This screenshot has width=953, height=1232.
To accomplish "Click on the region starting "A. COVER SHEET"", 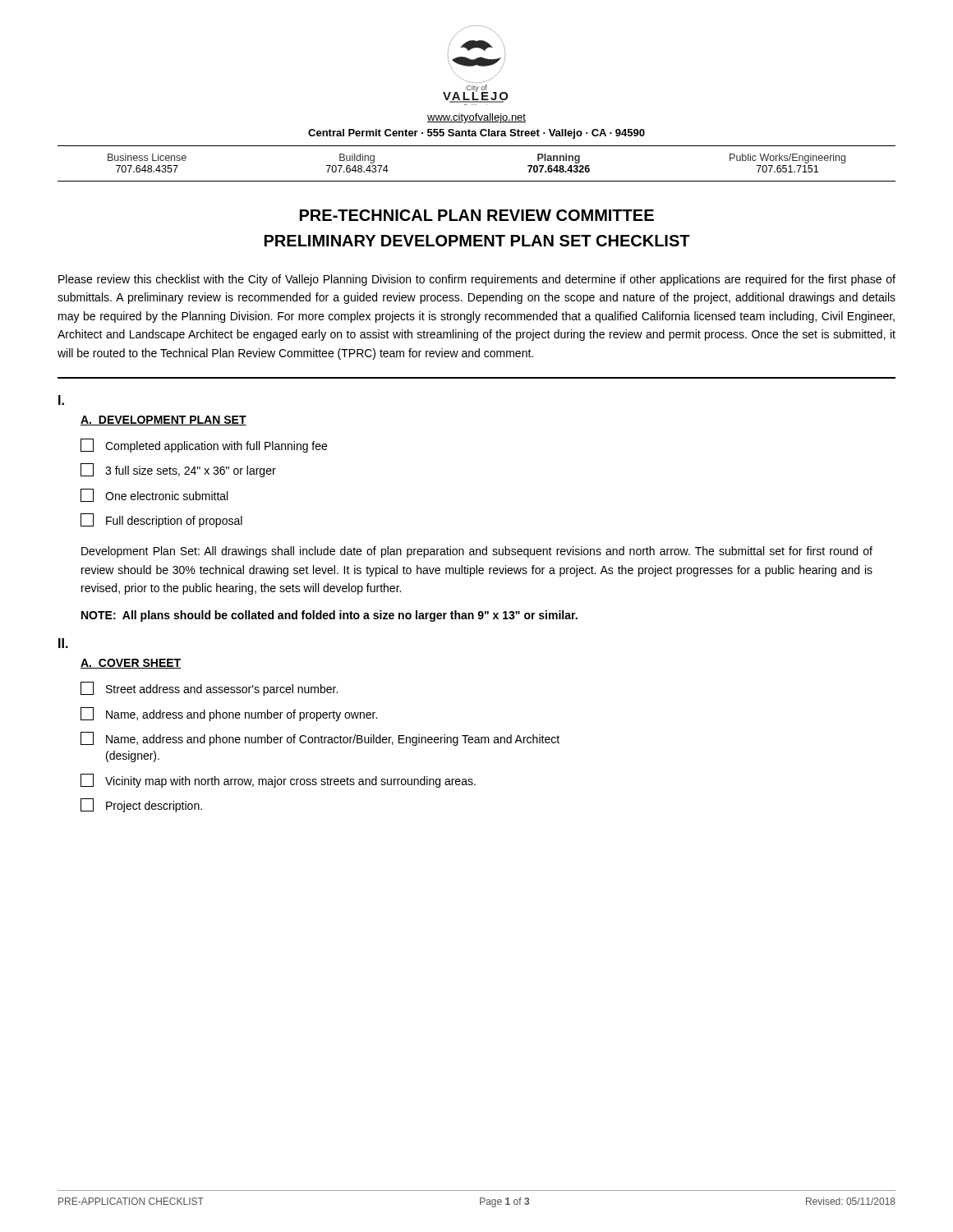I will 131,663.
